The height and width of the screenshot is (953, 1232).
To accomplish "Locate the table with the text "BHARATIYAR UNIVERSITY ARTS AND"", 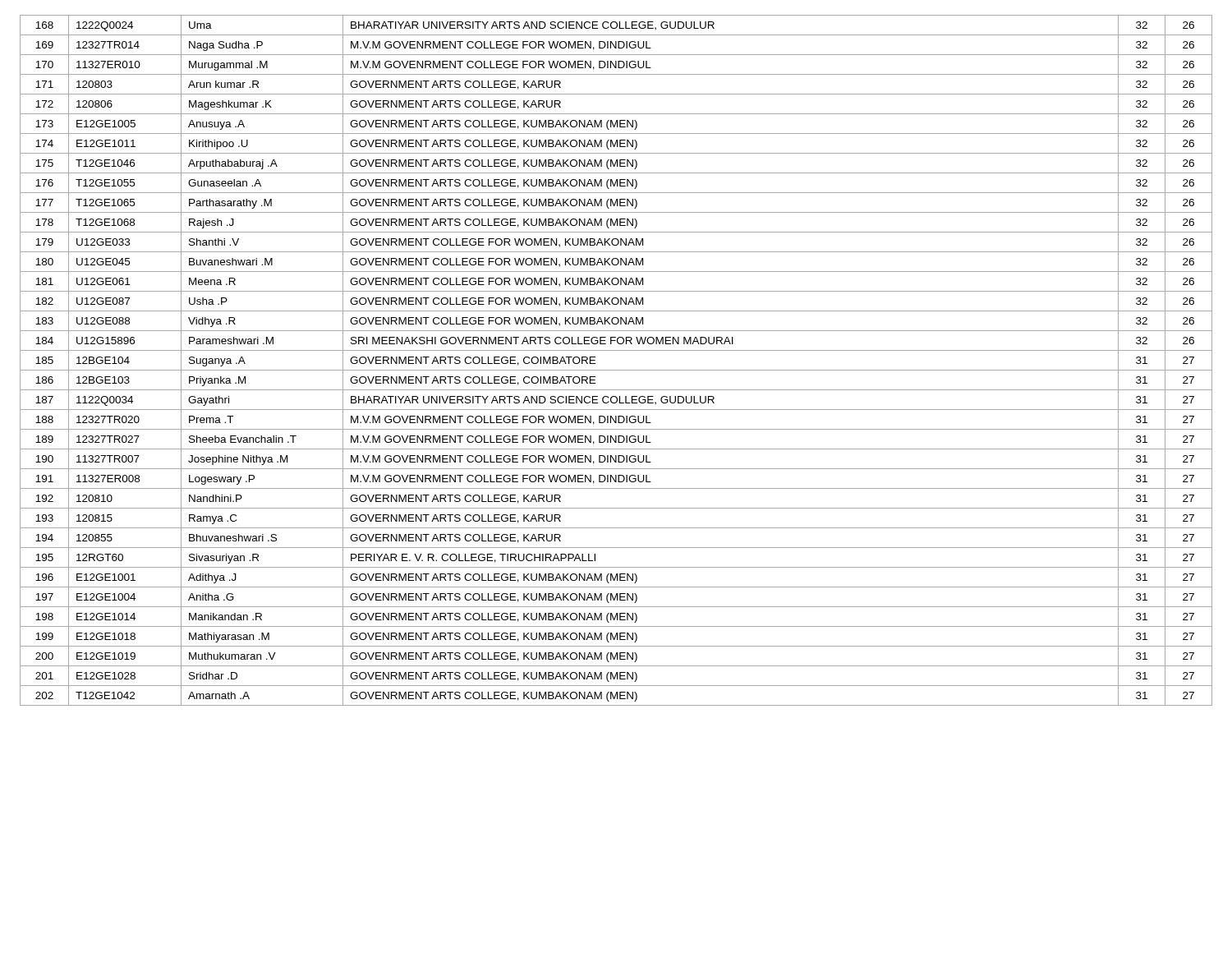I will pyautogui.click(x=616, y=360).
